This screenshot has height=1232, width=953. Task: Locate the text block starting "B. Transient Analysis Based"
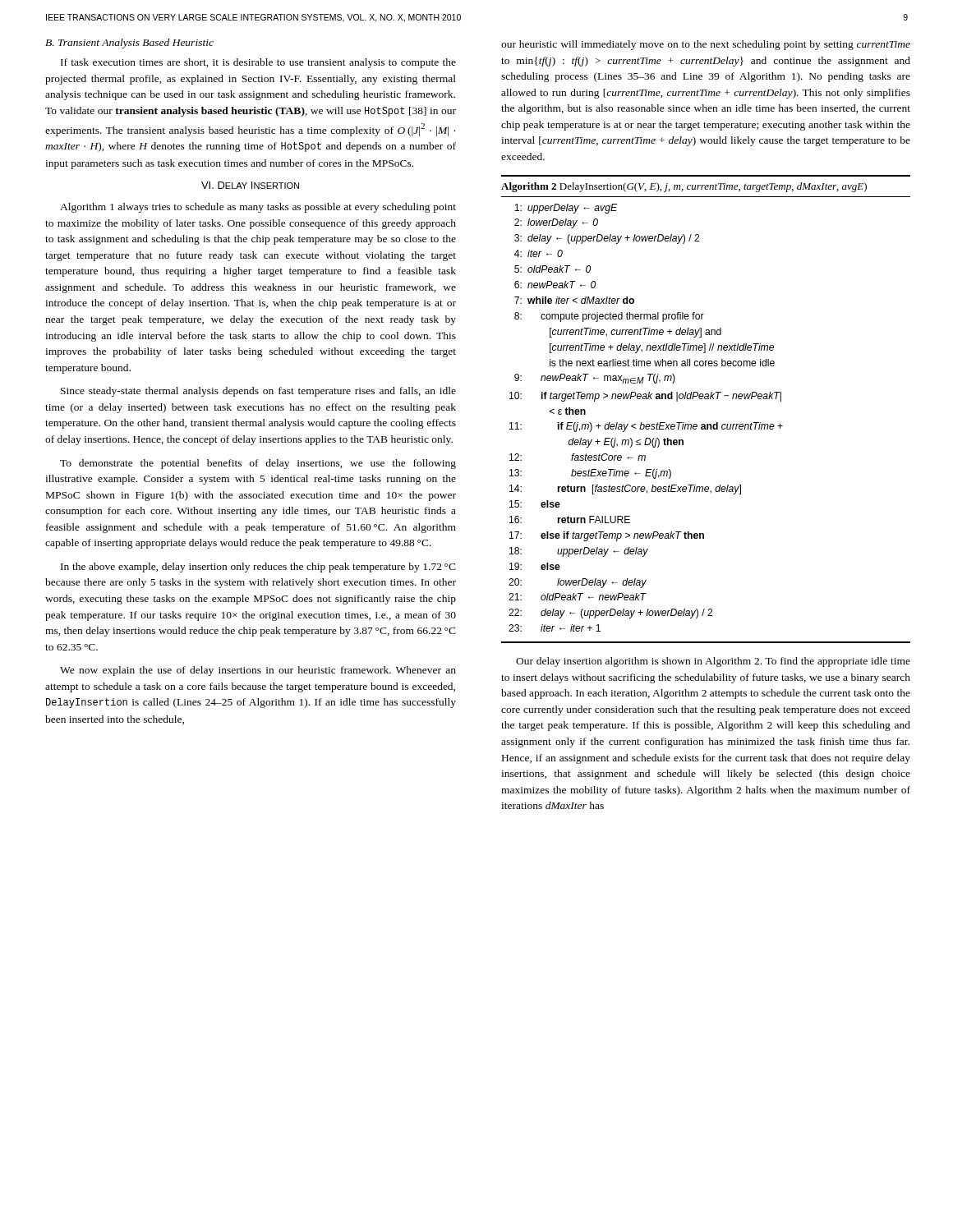pyautogui.click(x=129, y=42)
